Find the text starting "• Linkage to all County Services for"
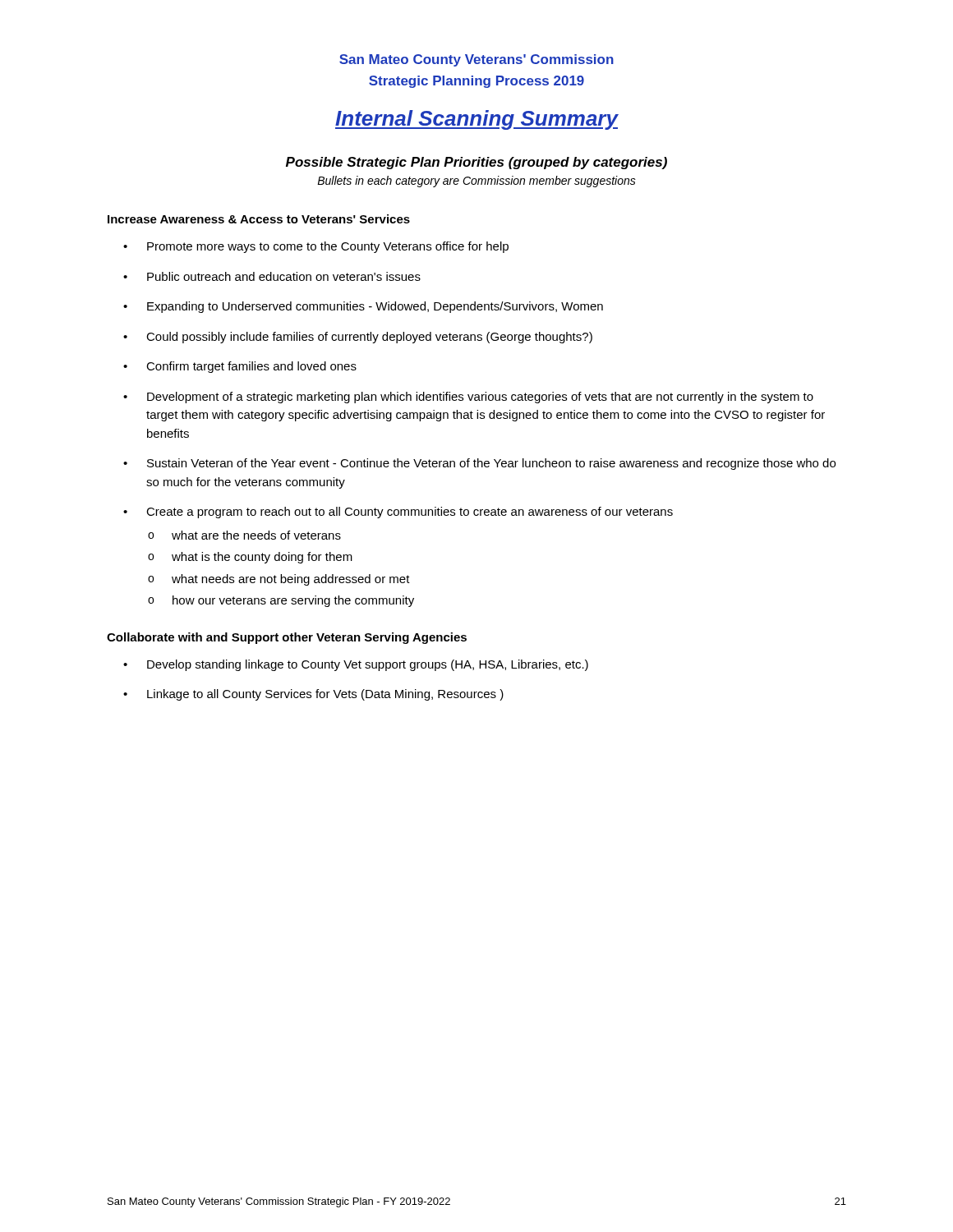Image resolution: width=953 pixels, height=1232 pixels. pos(313,694)
